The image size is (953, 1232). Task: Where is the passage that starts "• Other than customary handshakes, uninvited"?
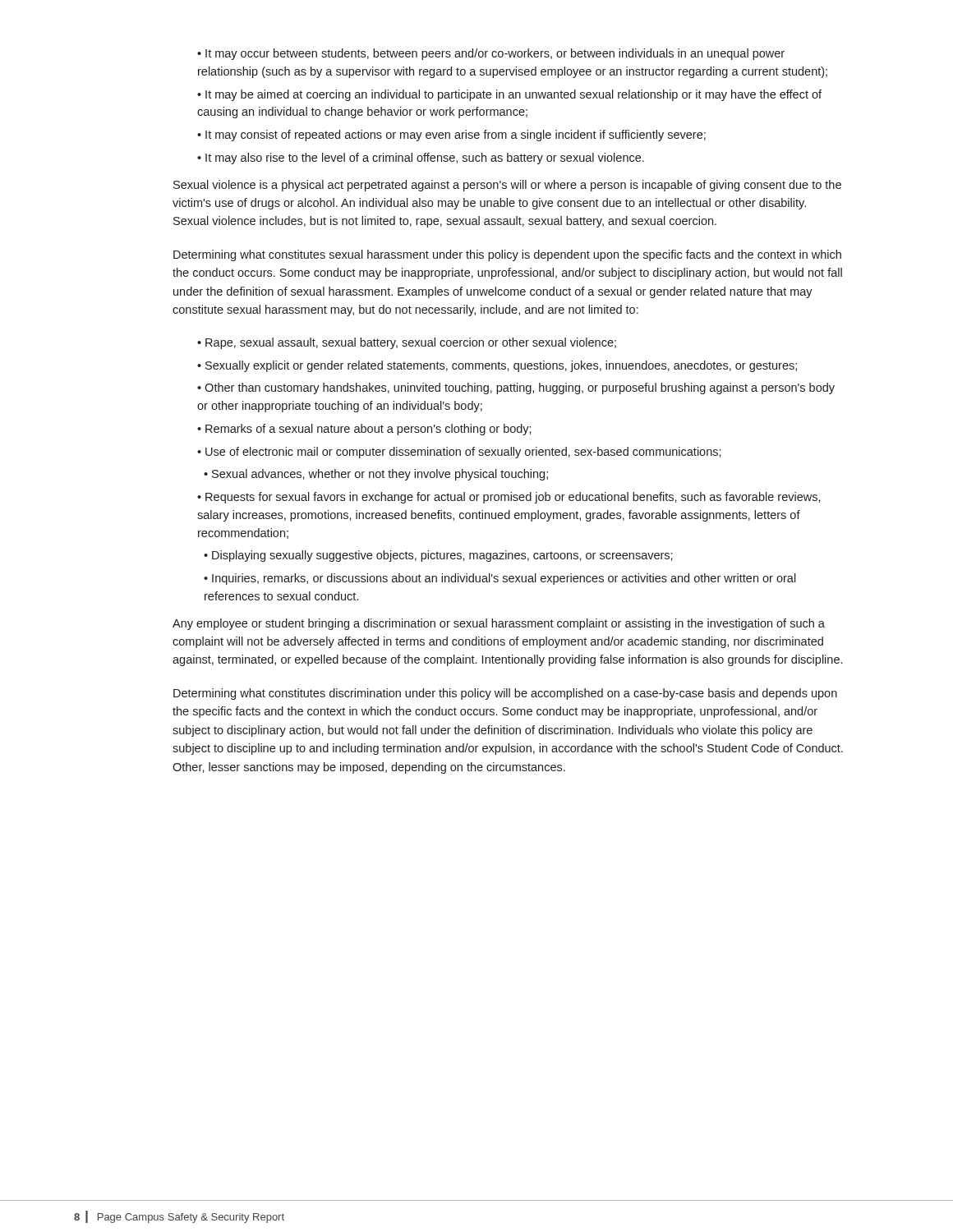coord(516,397)
